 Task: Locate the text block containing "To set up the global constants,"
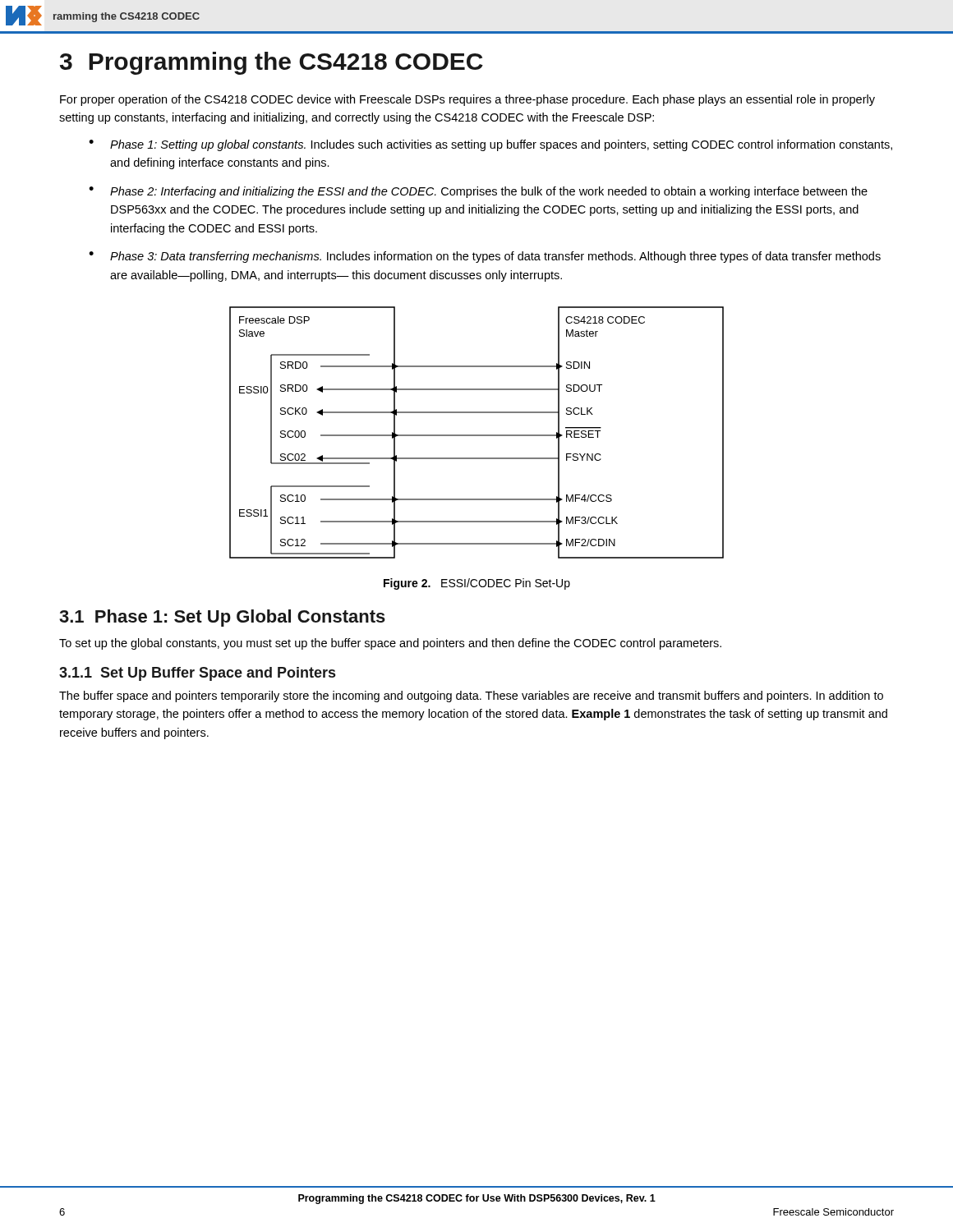point(391,643)
